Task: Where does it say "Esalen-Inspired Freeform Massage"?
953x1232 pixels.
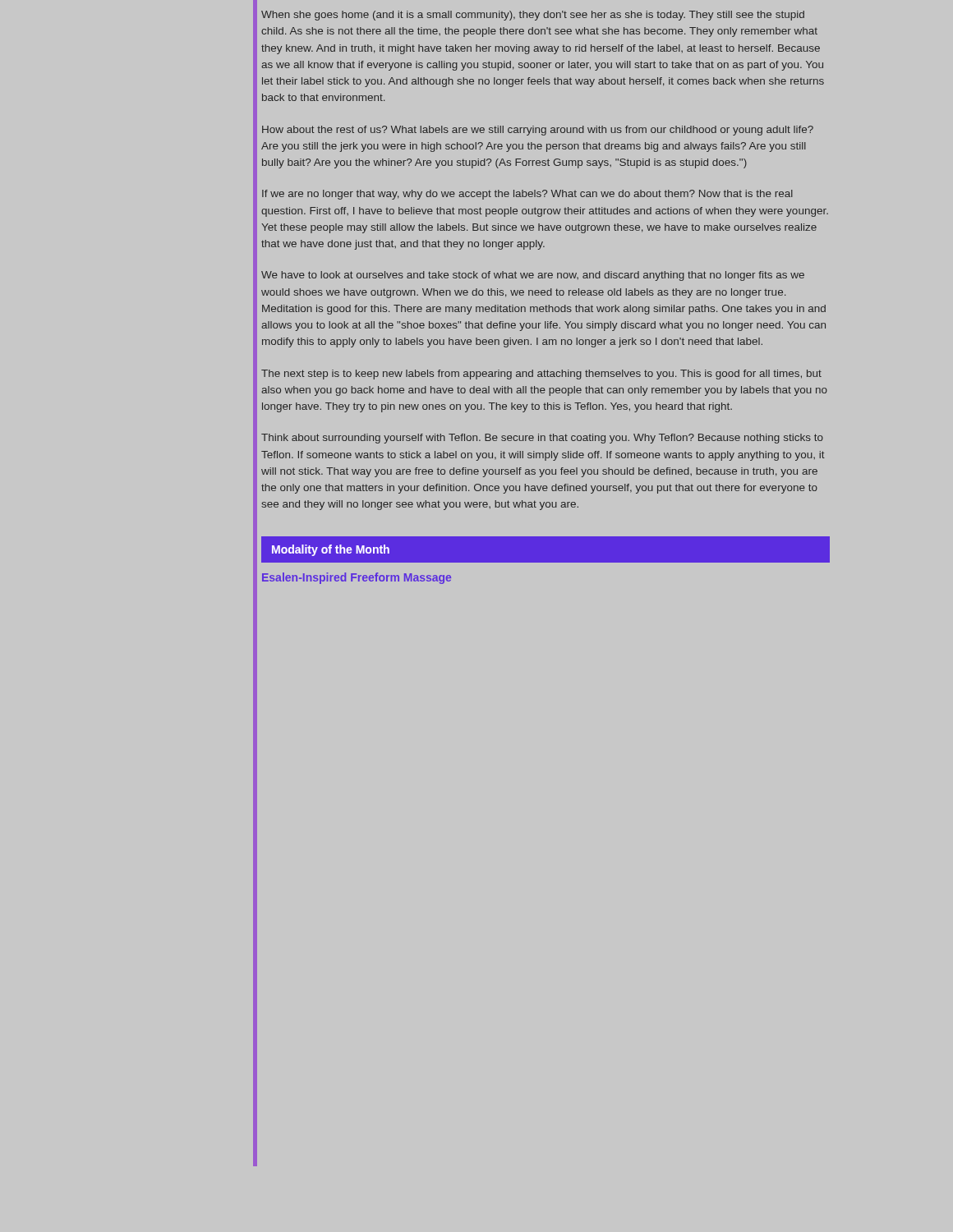Action: pos(356,577)
